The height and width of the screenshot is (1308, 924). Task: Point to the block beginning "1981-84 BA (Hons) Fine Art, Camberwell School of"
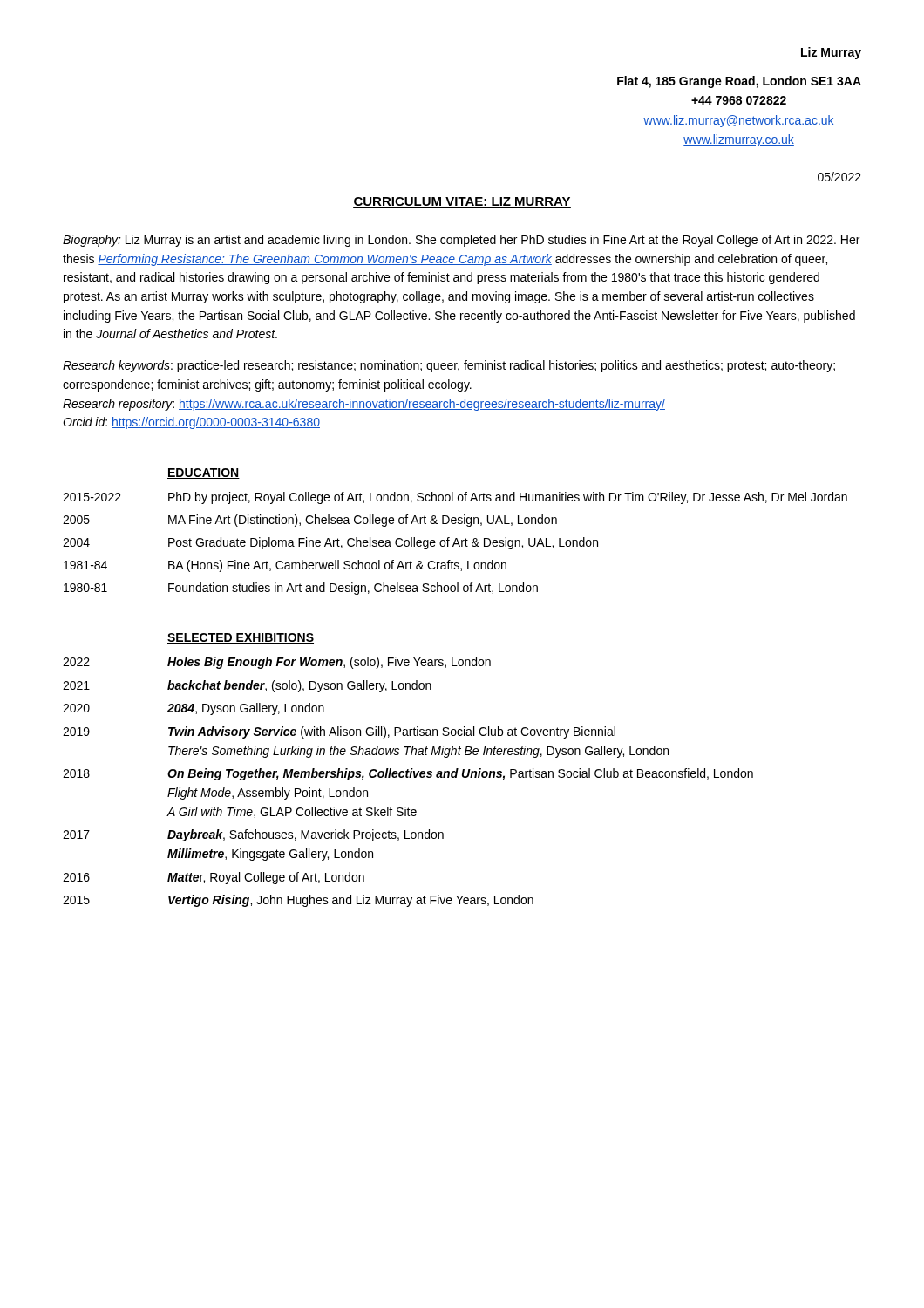pyautogui.click(x=462, y=565)
